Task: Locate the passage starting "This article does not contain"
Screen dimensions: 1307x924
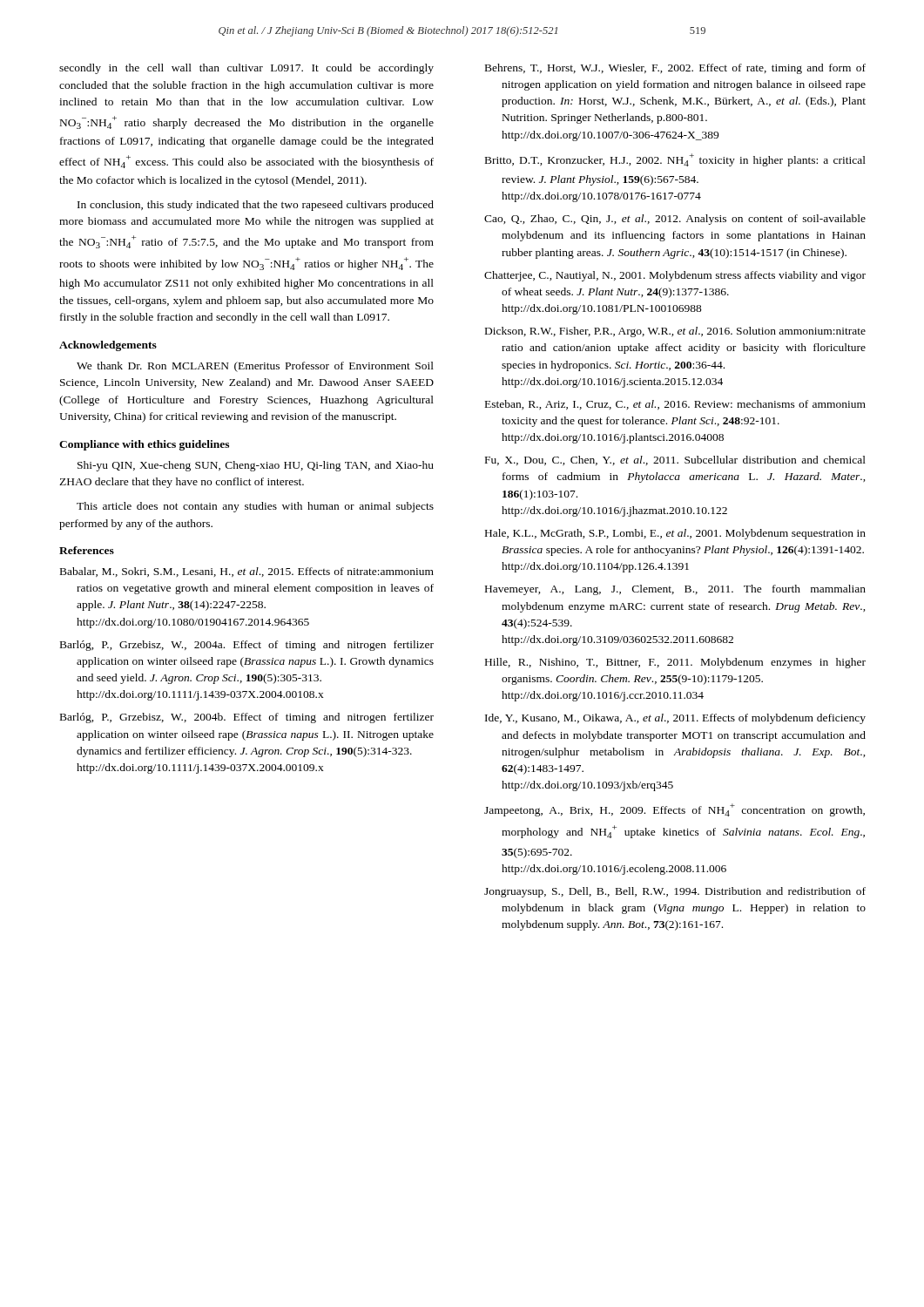Action: coord(246,515)
